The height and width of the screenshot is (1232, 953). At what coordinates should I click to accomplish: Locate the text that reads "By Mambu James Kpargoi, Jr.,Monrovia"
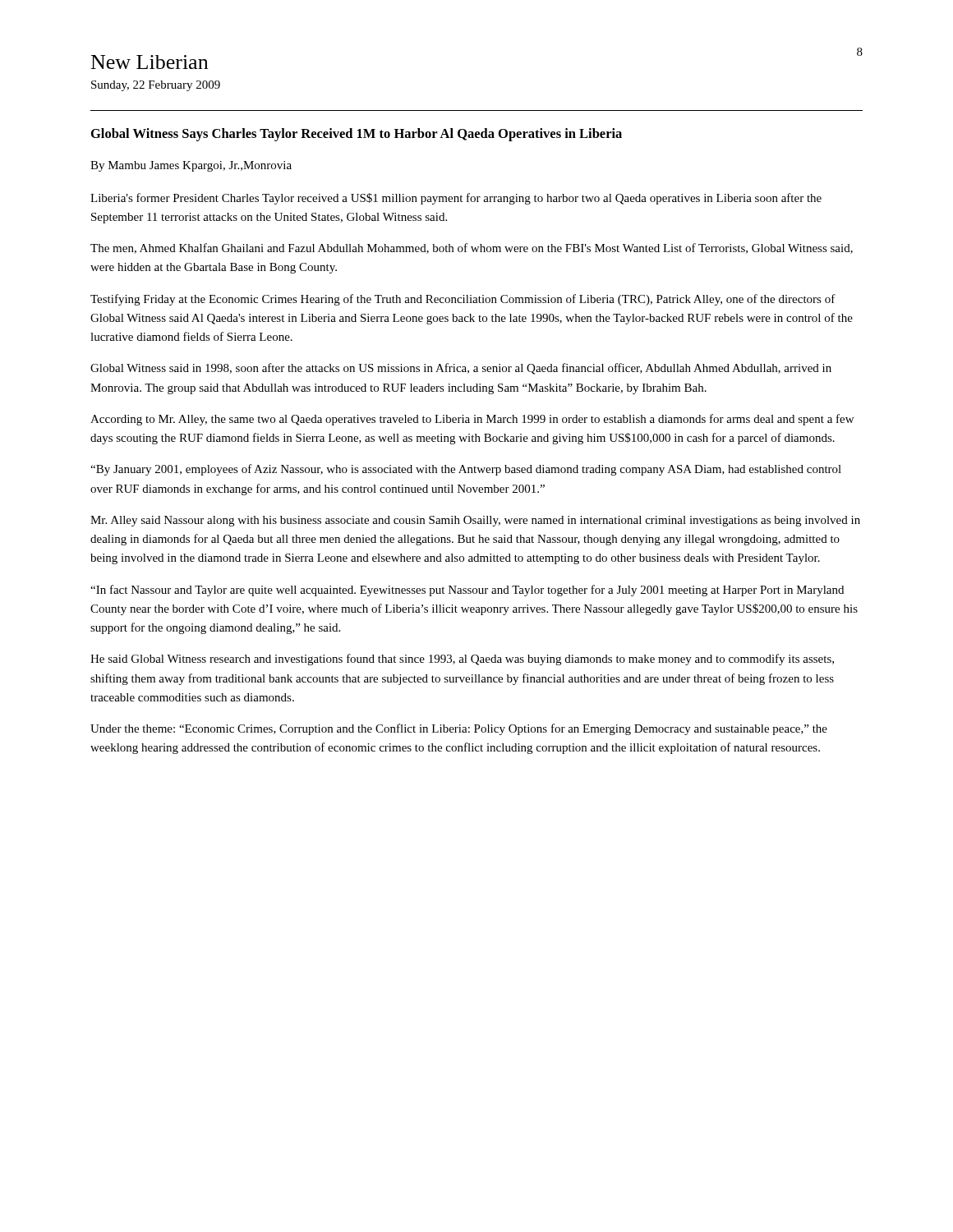click(191, 165)
